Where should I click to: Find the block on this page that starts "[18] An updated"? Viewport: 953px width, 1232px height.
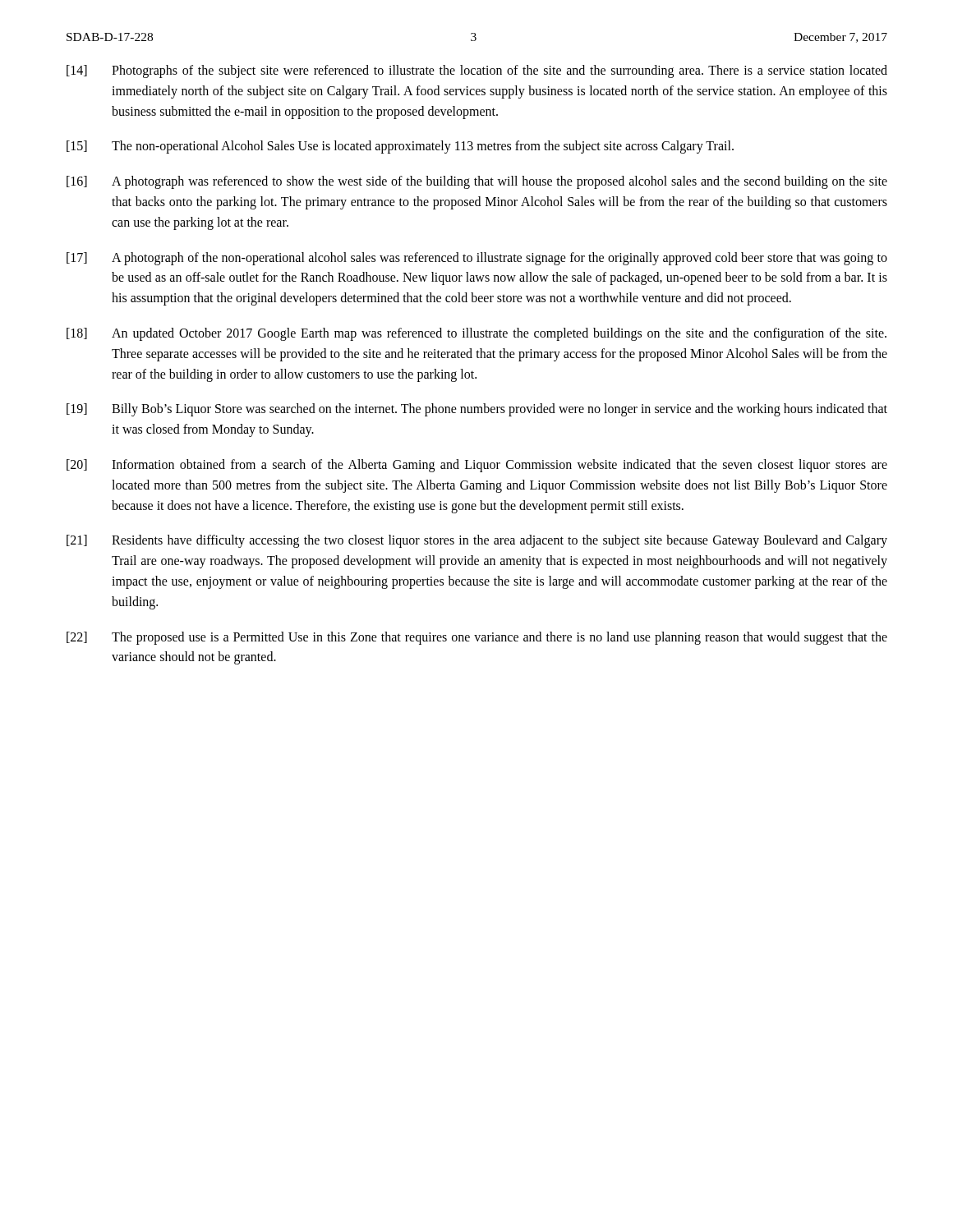(476, 354)
